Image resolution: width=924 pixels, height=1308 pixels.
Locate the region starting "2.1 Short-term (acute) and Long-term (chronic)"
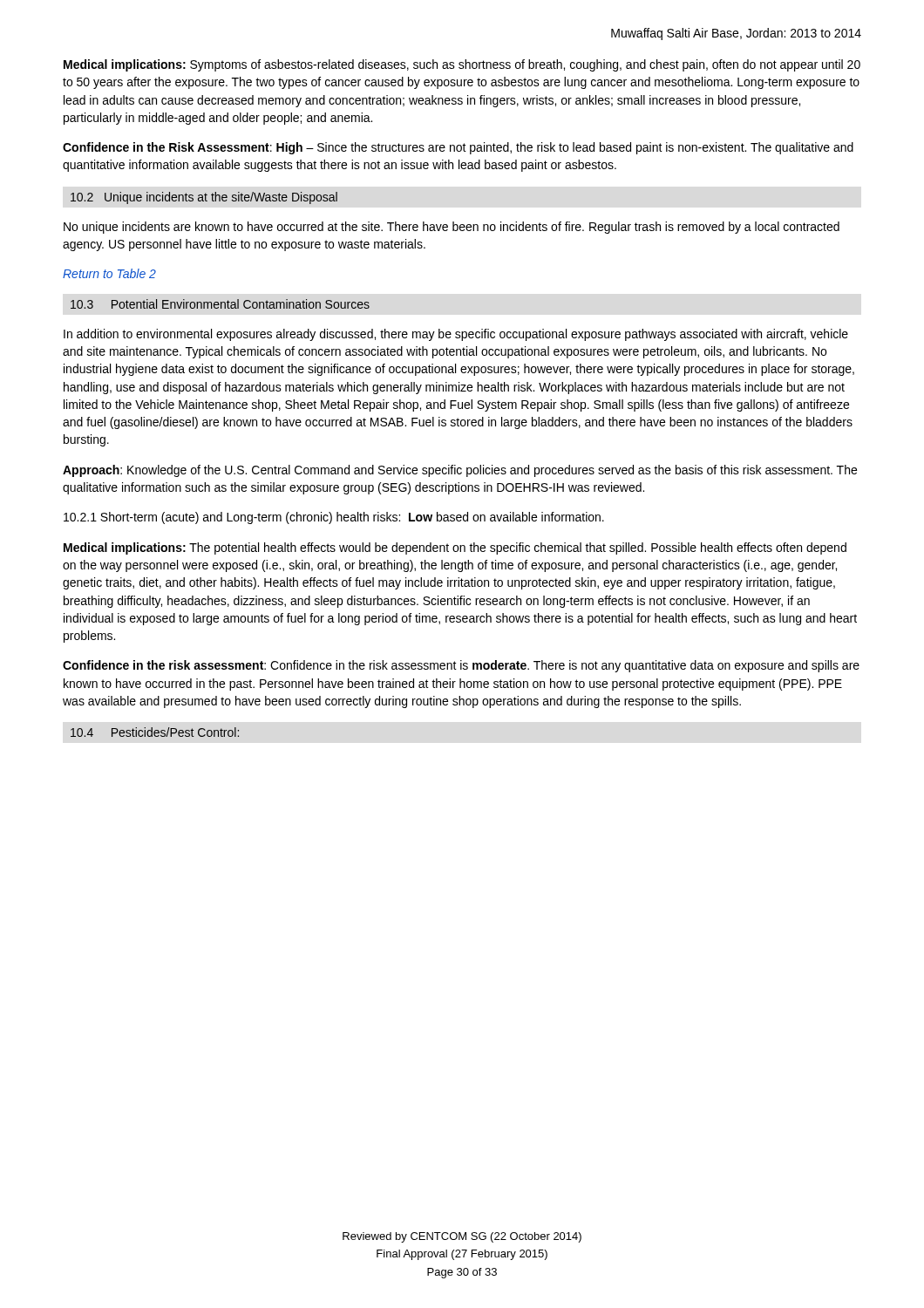pos(334,517)
